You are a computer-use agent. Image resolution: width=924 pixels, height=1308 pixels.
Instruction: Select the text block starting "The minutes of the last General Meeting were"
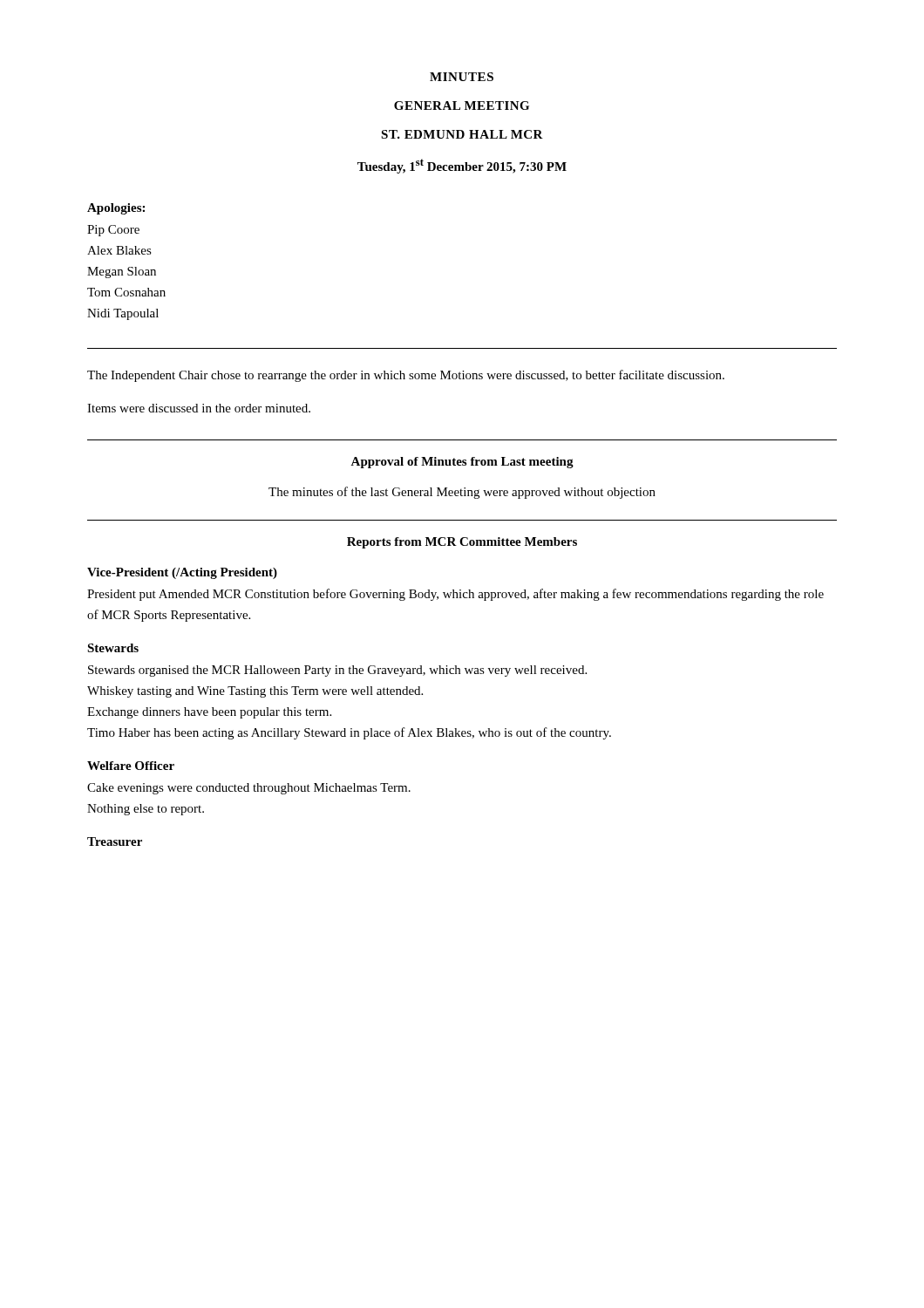462,492
